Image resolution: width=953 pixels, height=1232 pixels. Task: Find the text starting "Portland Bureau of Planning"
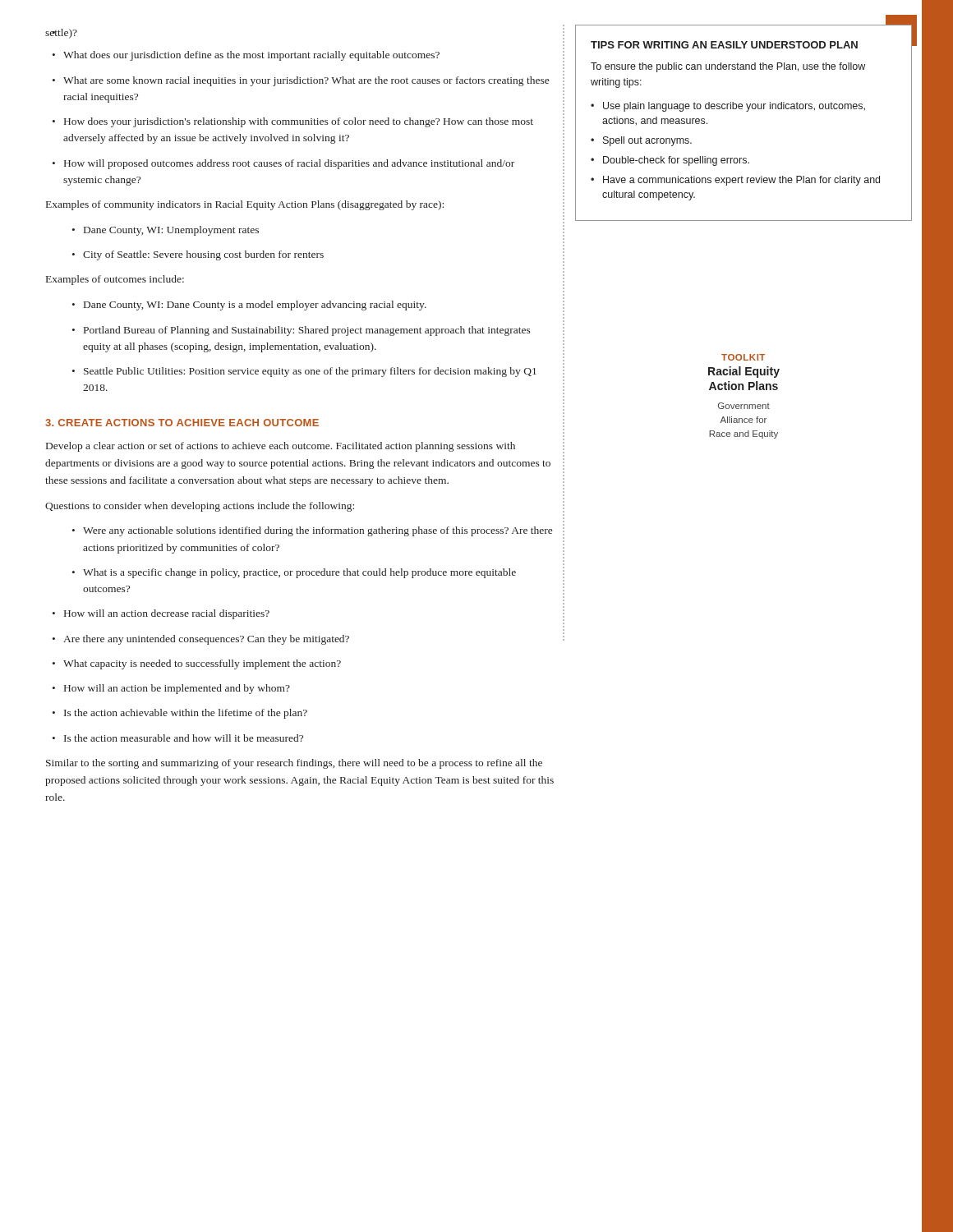311,338
